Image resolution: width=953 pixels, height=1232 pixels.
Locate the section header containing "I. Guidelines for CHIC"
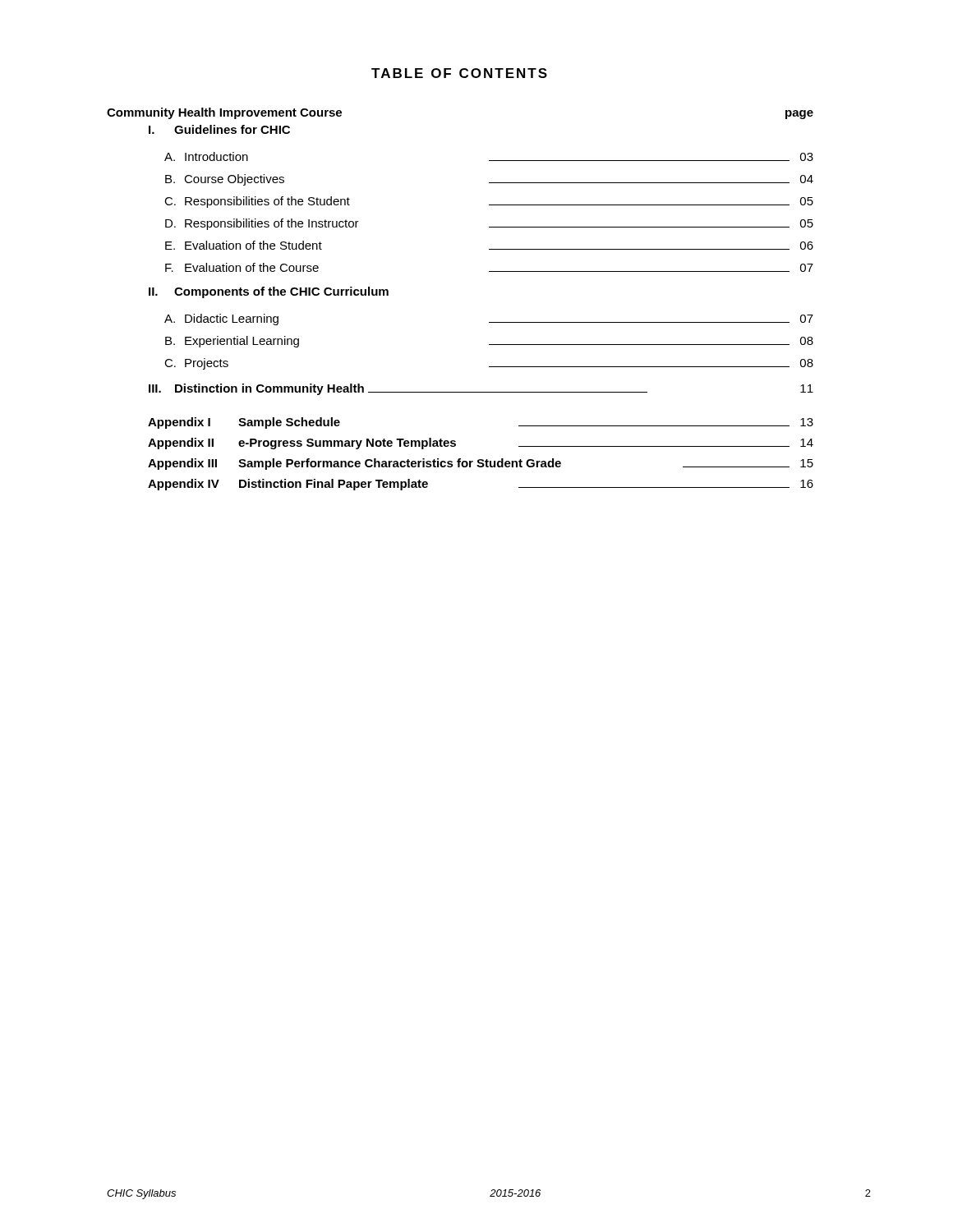[x=219, y=129]
